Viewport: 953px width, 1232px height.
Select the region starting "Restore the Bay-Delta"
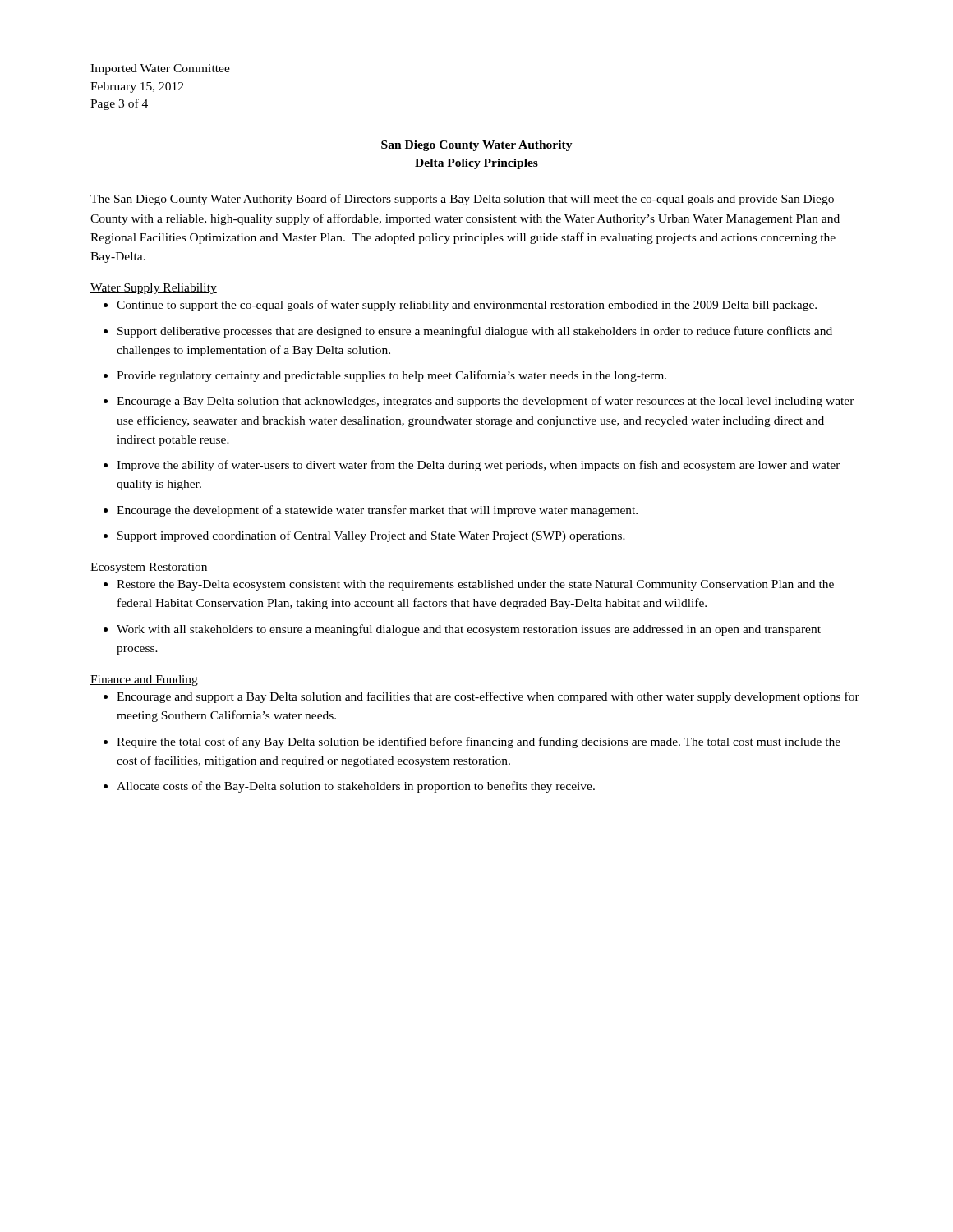pos(475,593)
